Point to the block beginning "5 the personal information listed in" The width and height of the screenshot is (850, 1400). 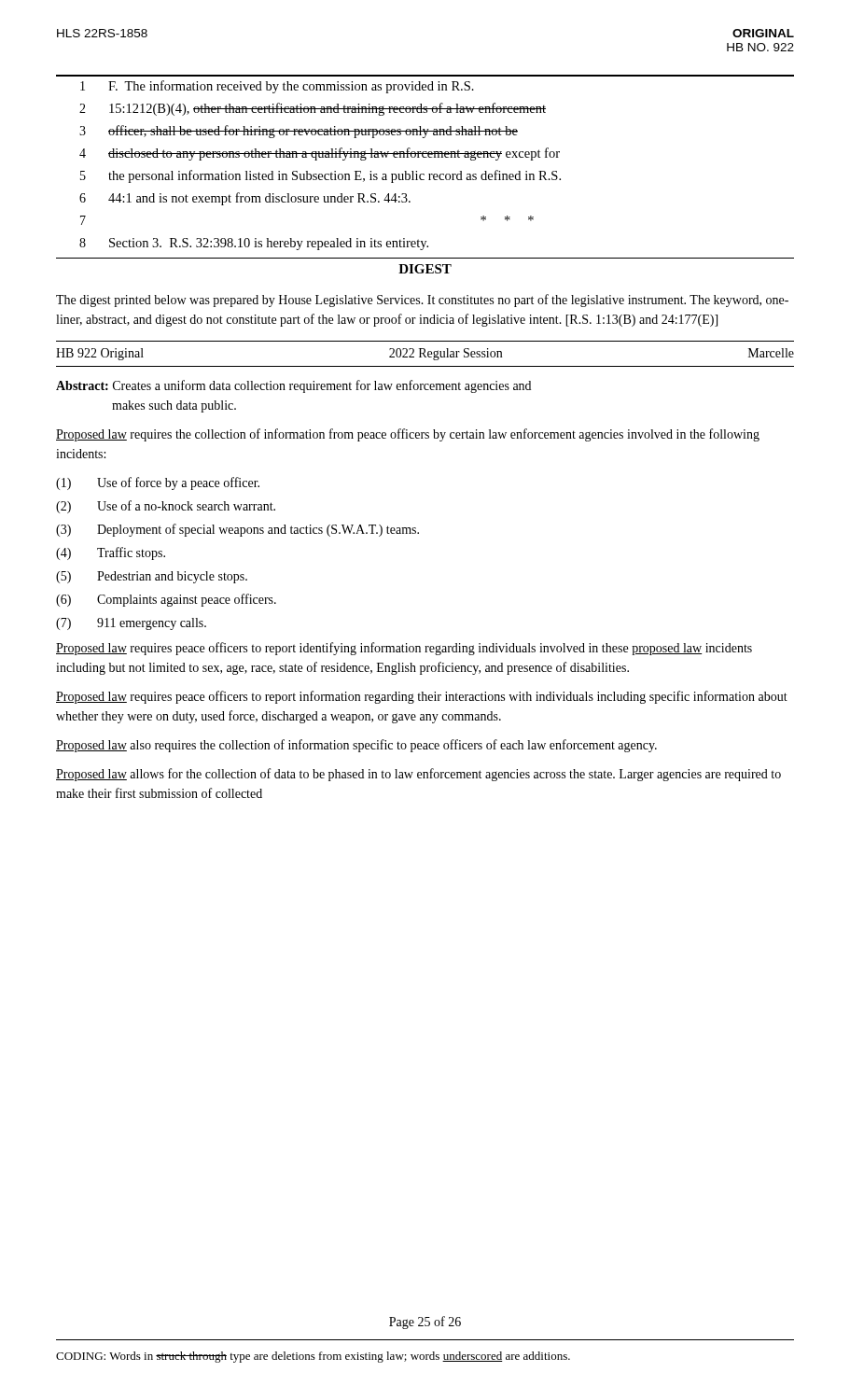(x=425, y=176)
